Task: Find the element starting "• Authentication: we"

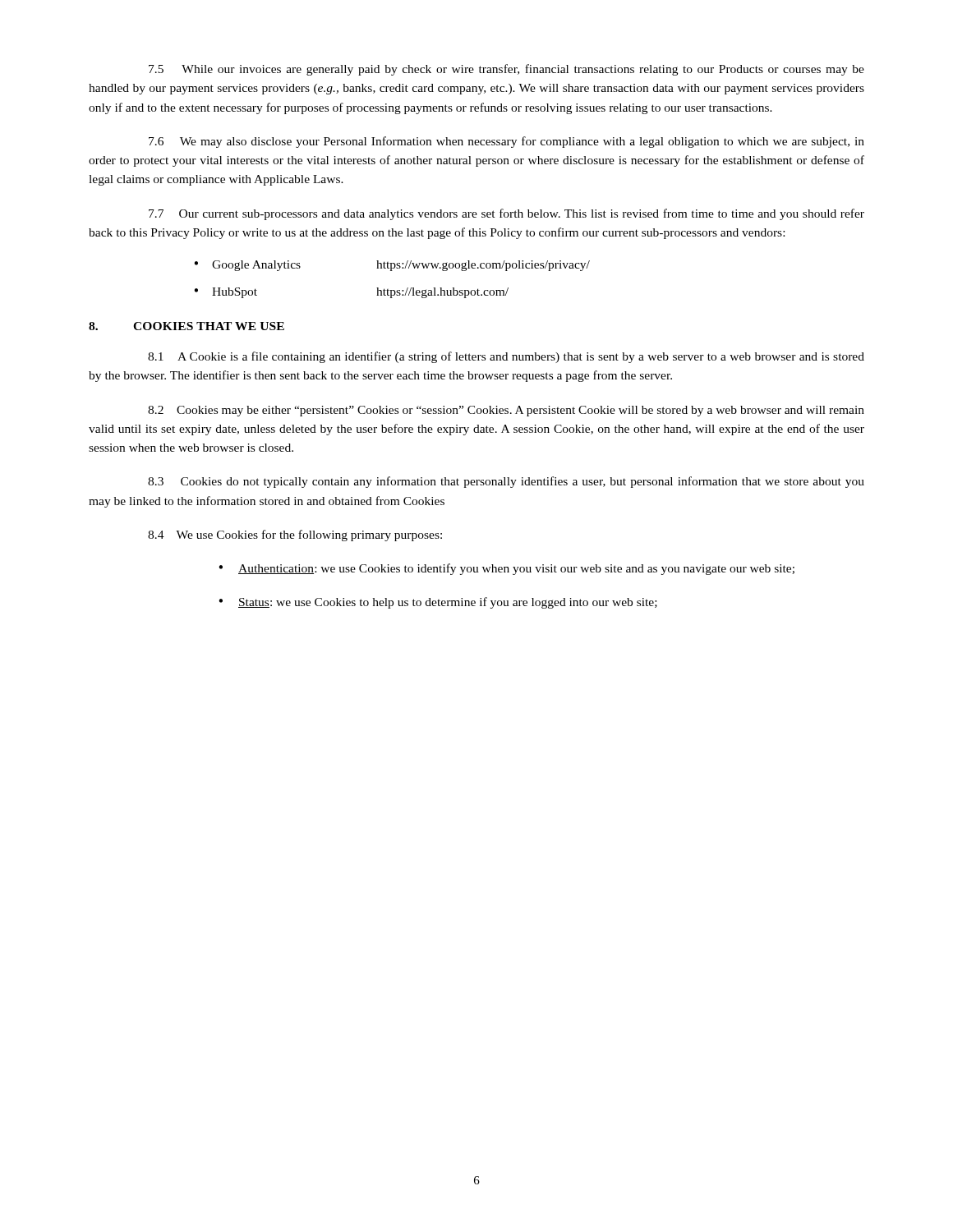Action: 538,568
